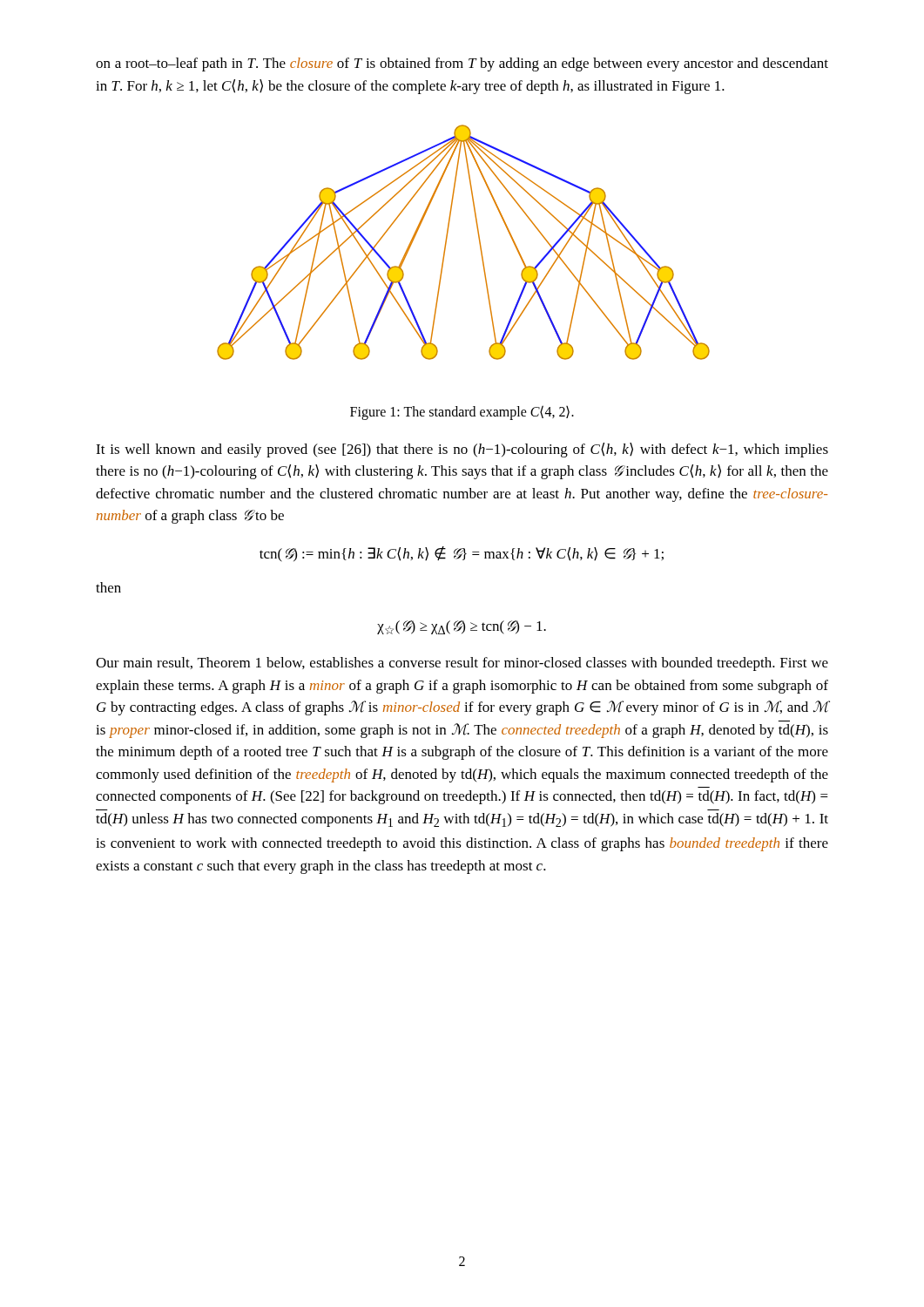This screenshot has height=1307, width=924.
Task: Point to the block beginning "It is well"
Action: 462,482
